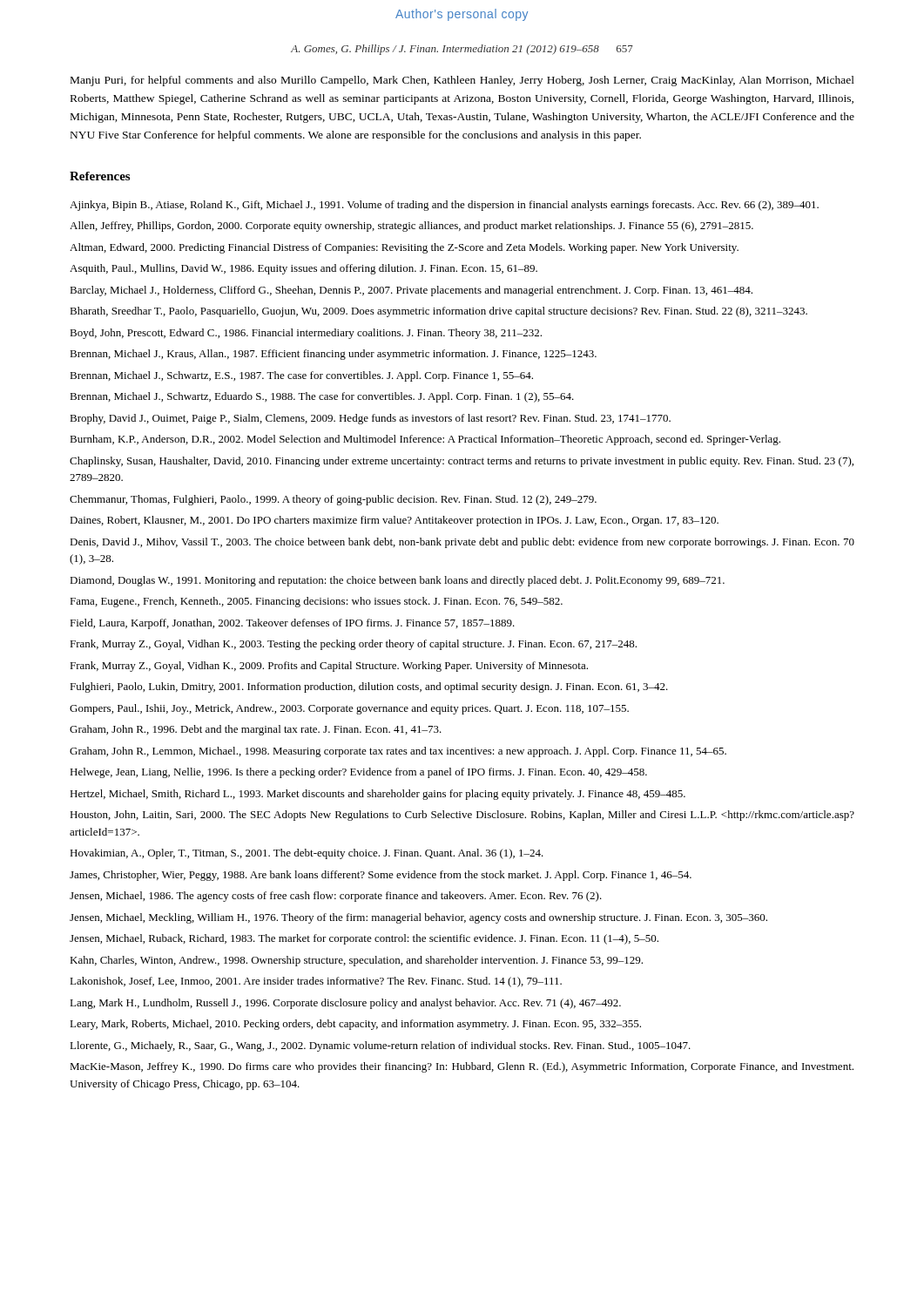Find the block on this page that starts "Lang, Mark H., Lundholm, Russell J., 1996. Corporate"
The image size is (924, 1307).
click(346, 1002)
